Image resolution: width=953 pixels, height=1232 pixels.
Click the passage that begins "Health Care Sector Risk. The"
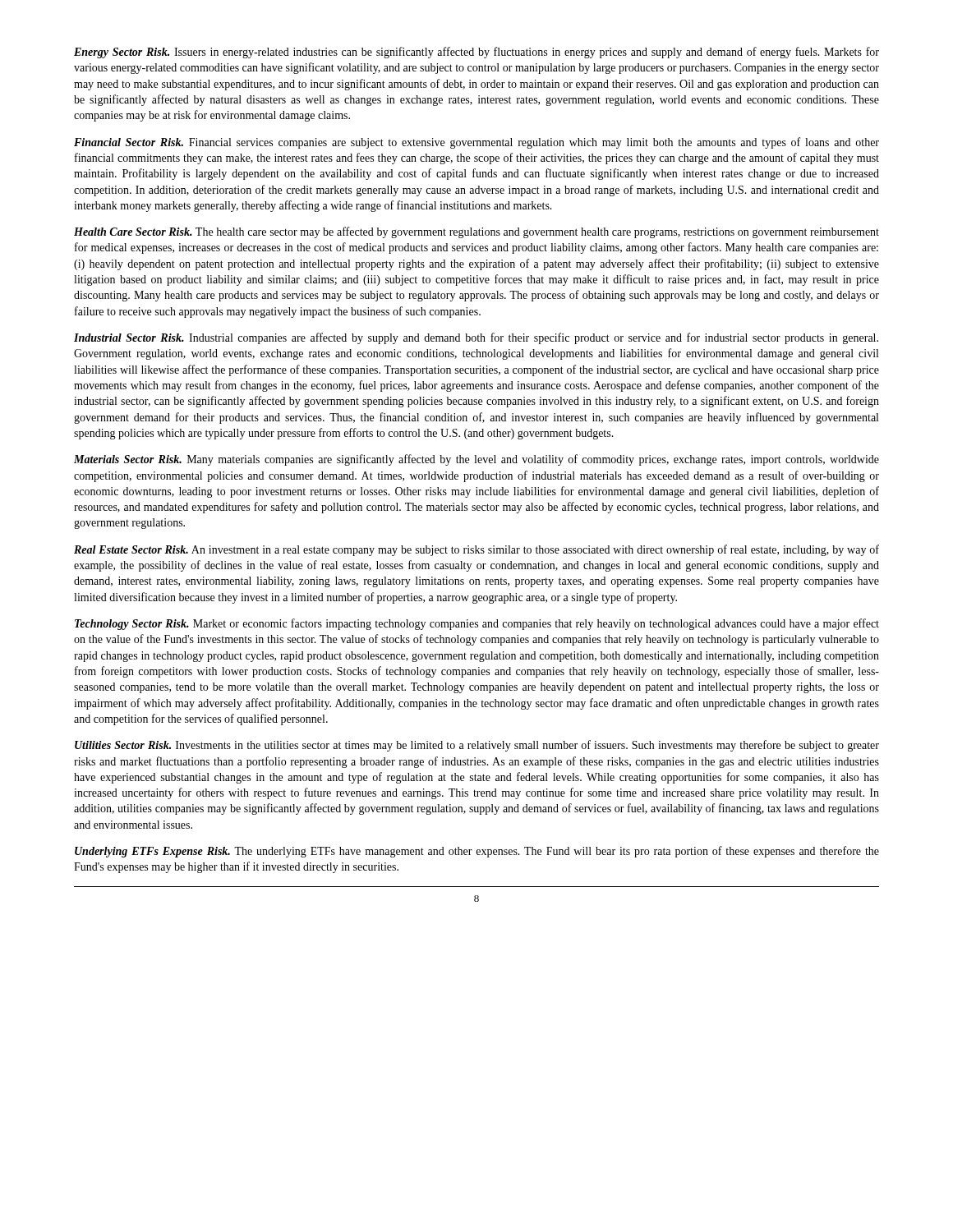(476, 272)
